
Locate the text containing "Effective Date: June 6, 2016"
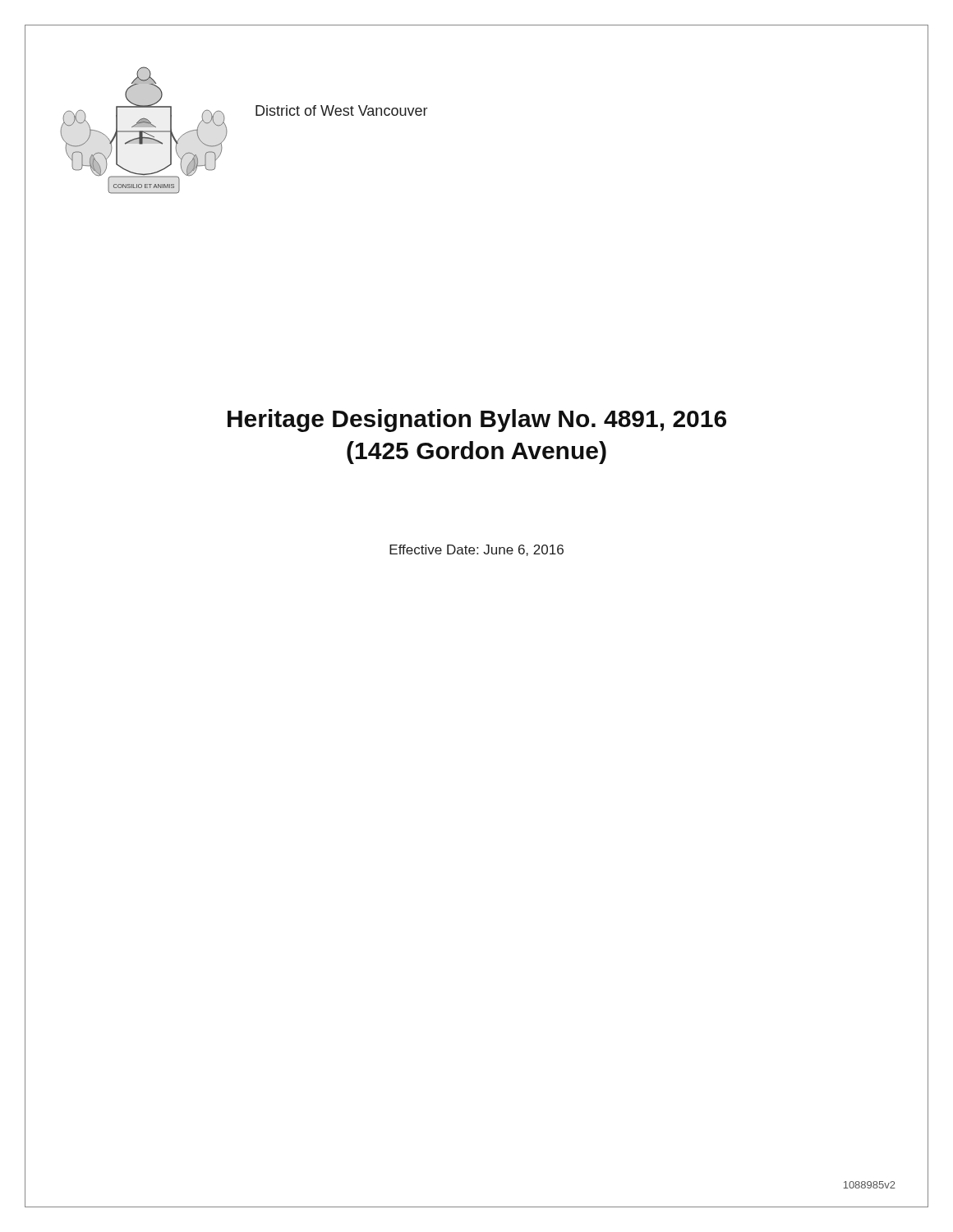pos(476,550)
